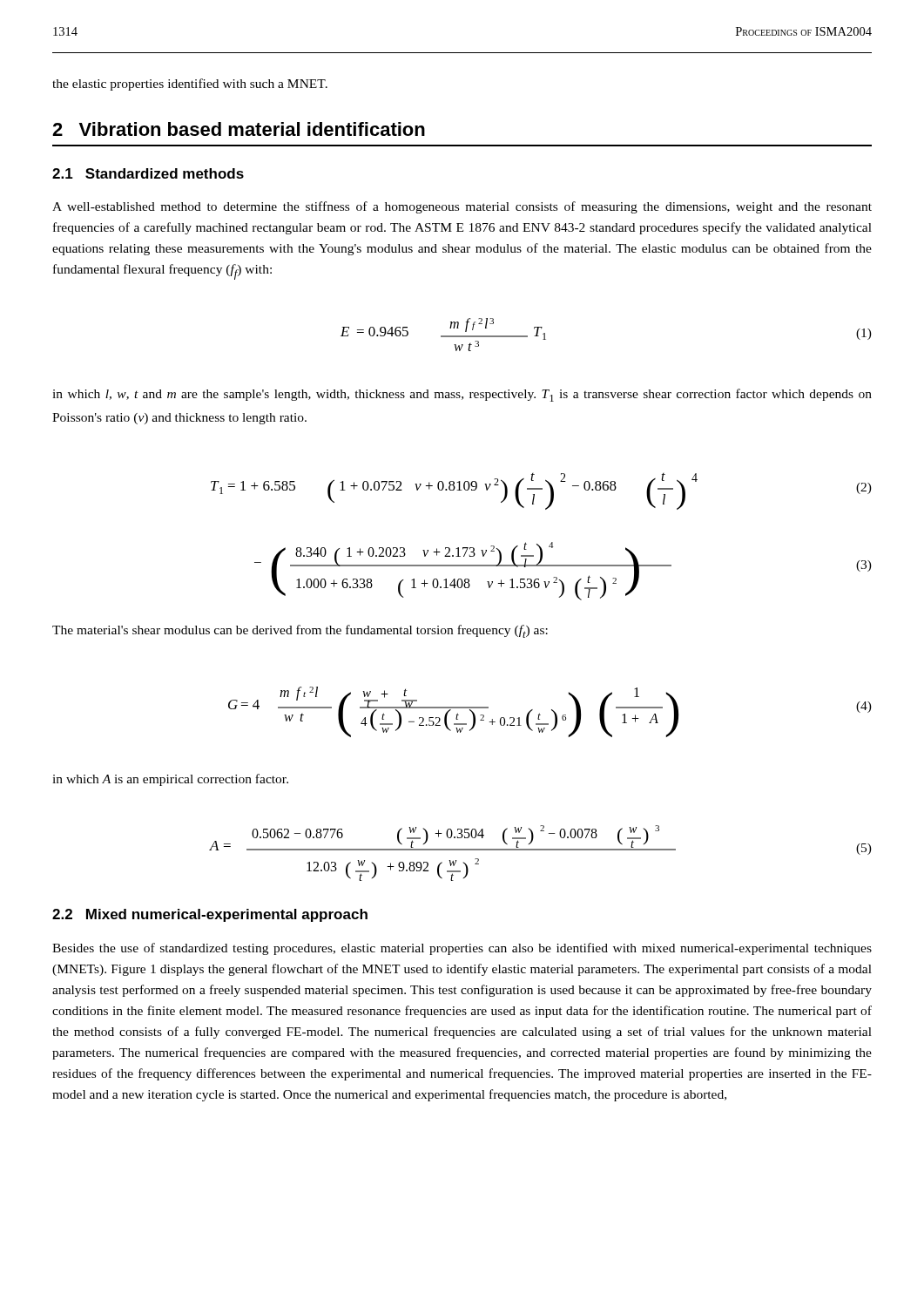
Task: Point to the formula beginning "T 1 = 1 + 6.585 ("
Action: point(462,487)
